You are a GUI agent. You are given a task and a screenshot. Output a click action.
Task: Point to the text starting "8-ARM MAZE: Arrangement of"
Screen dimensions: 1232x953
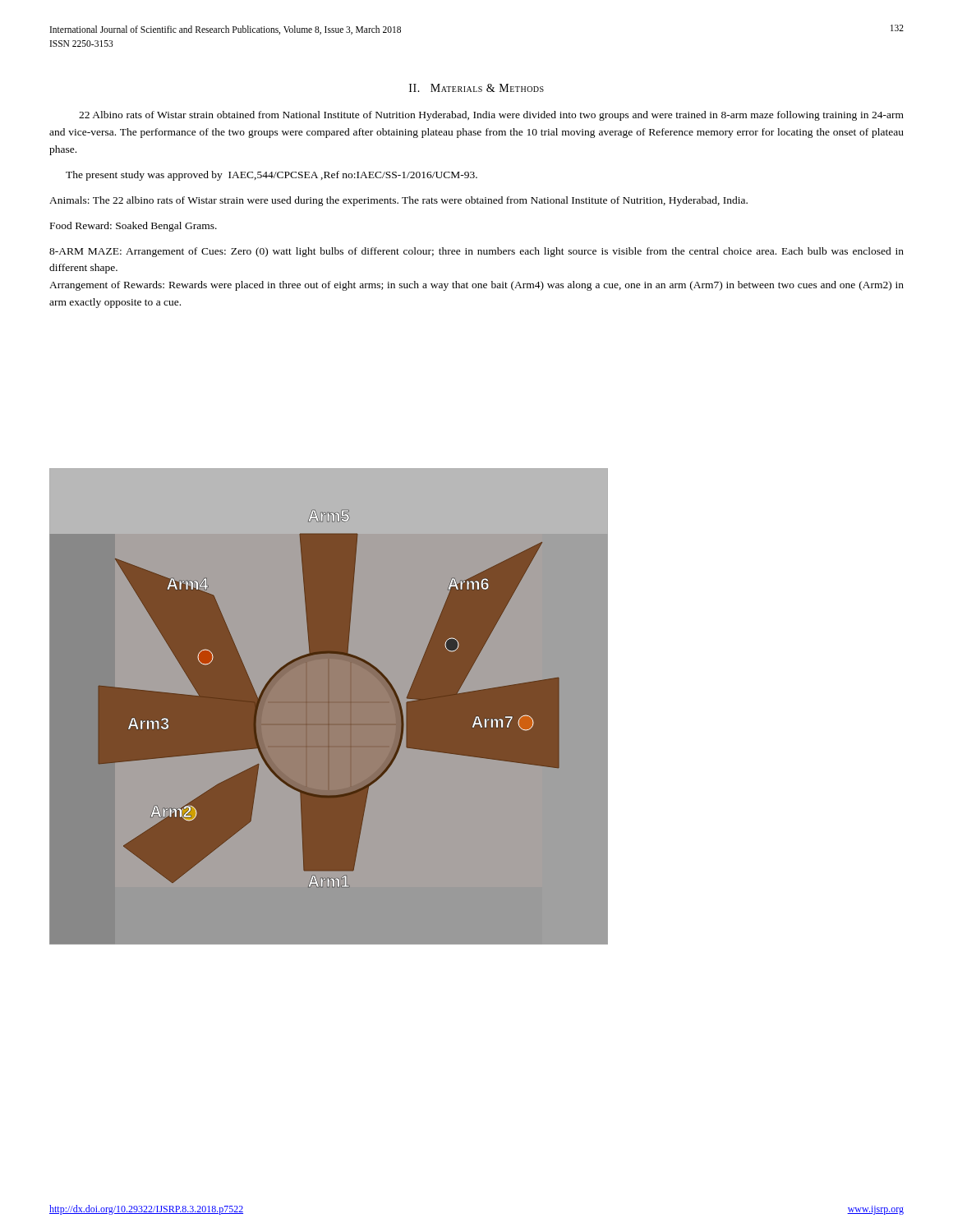[x=476, y=276]
